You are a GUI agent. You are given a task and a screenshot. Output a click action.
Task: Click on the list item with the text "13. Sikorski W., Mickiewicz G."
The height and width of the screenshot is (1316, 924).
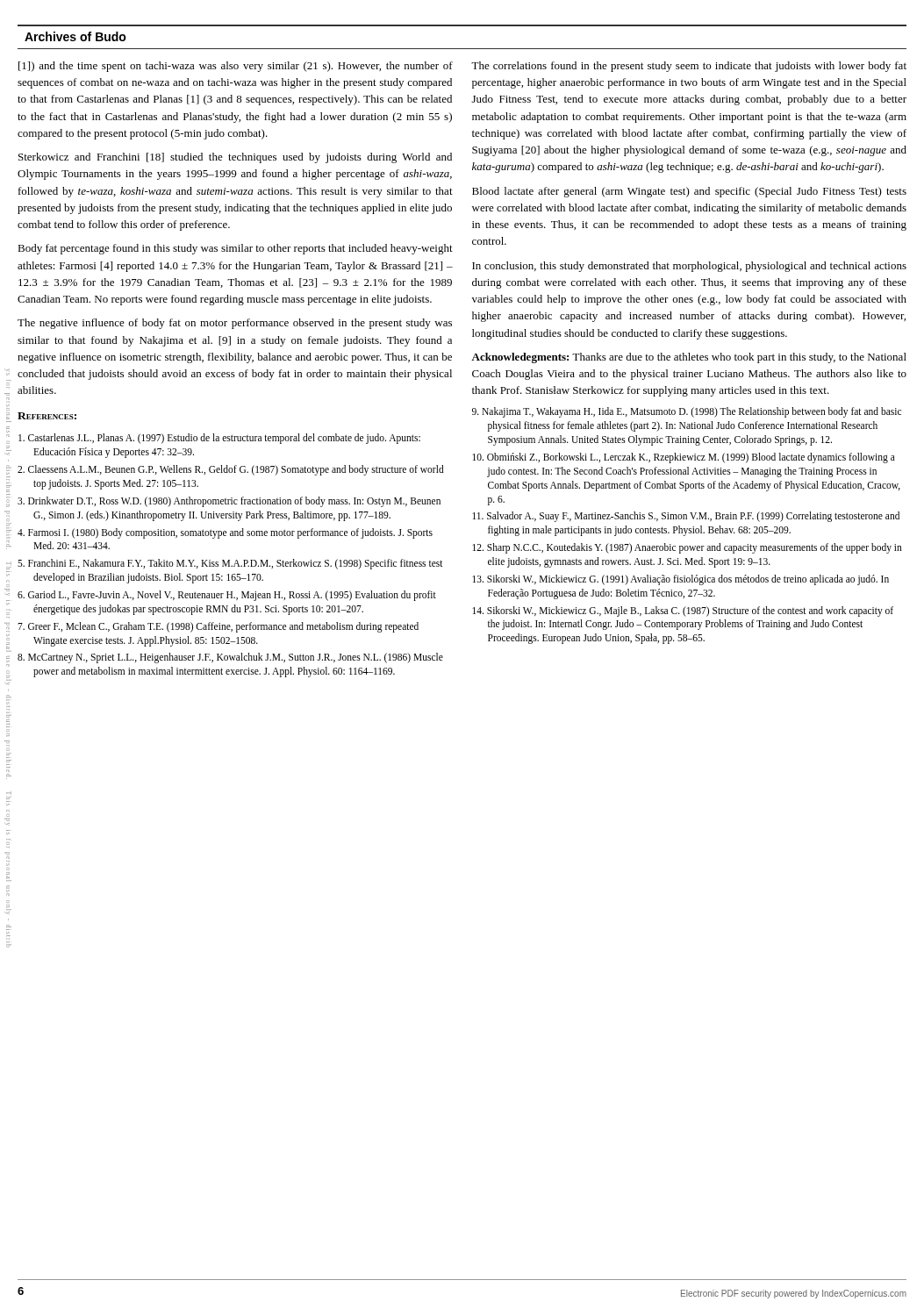680,586
